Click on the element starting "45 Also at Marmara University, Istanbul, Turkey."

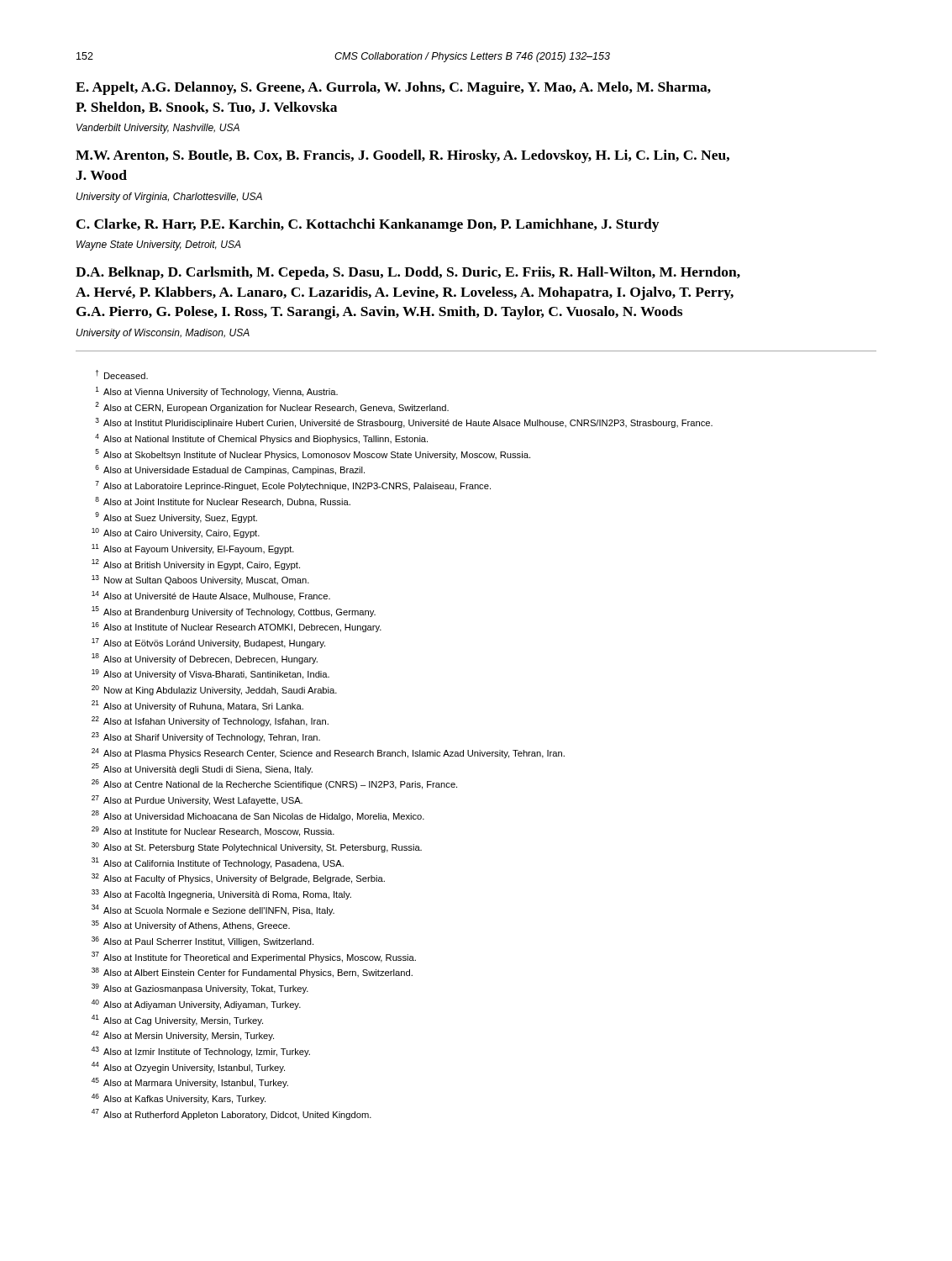coord(190,1083)
